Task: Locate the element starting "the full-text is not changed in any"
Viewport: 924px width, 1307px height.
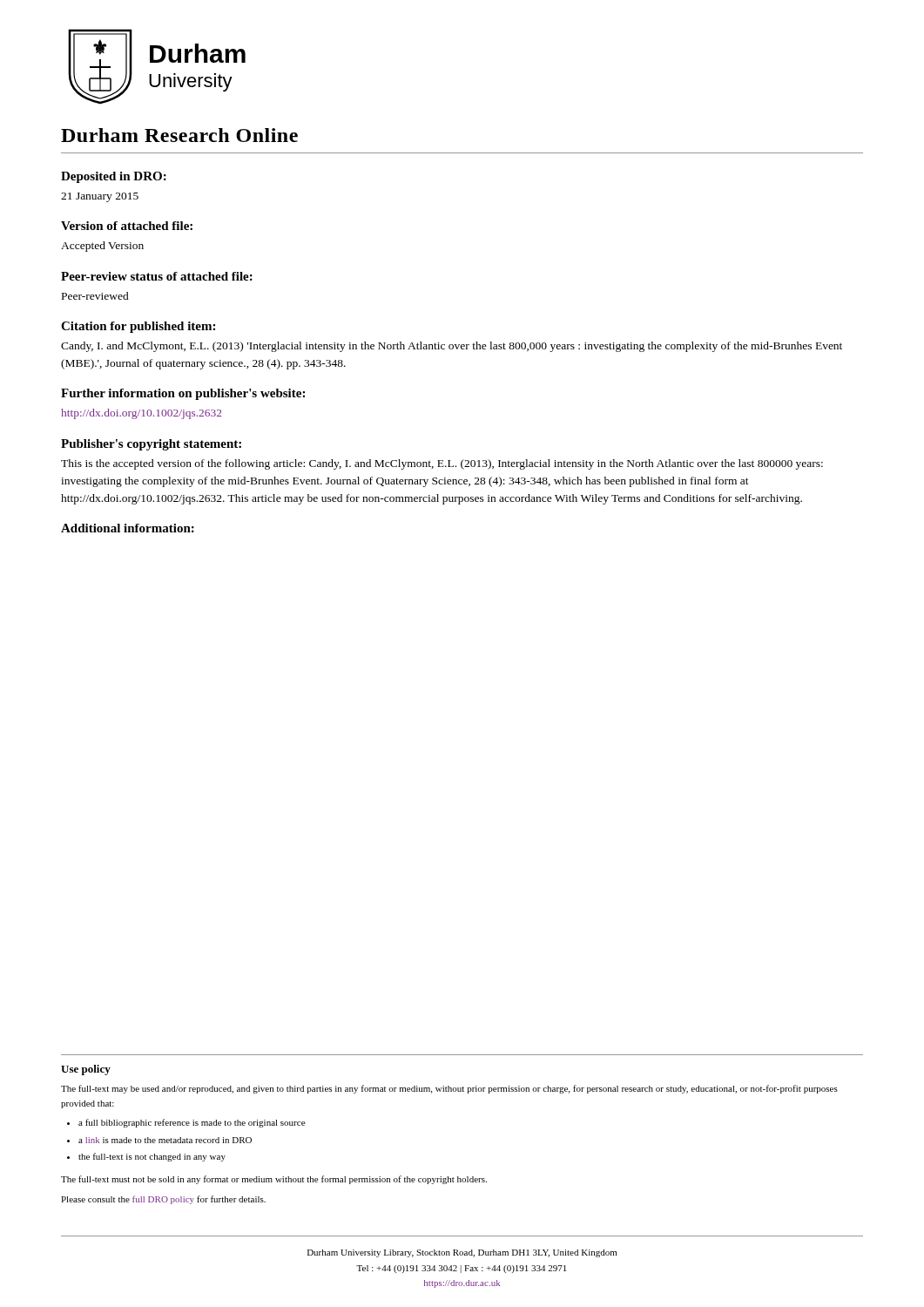Action: pos(152,1157)
